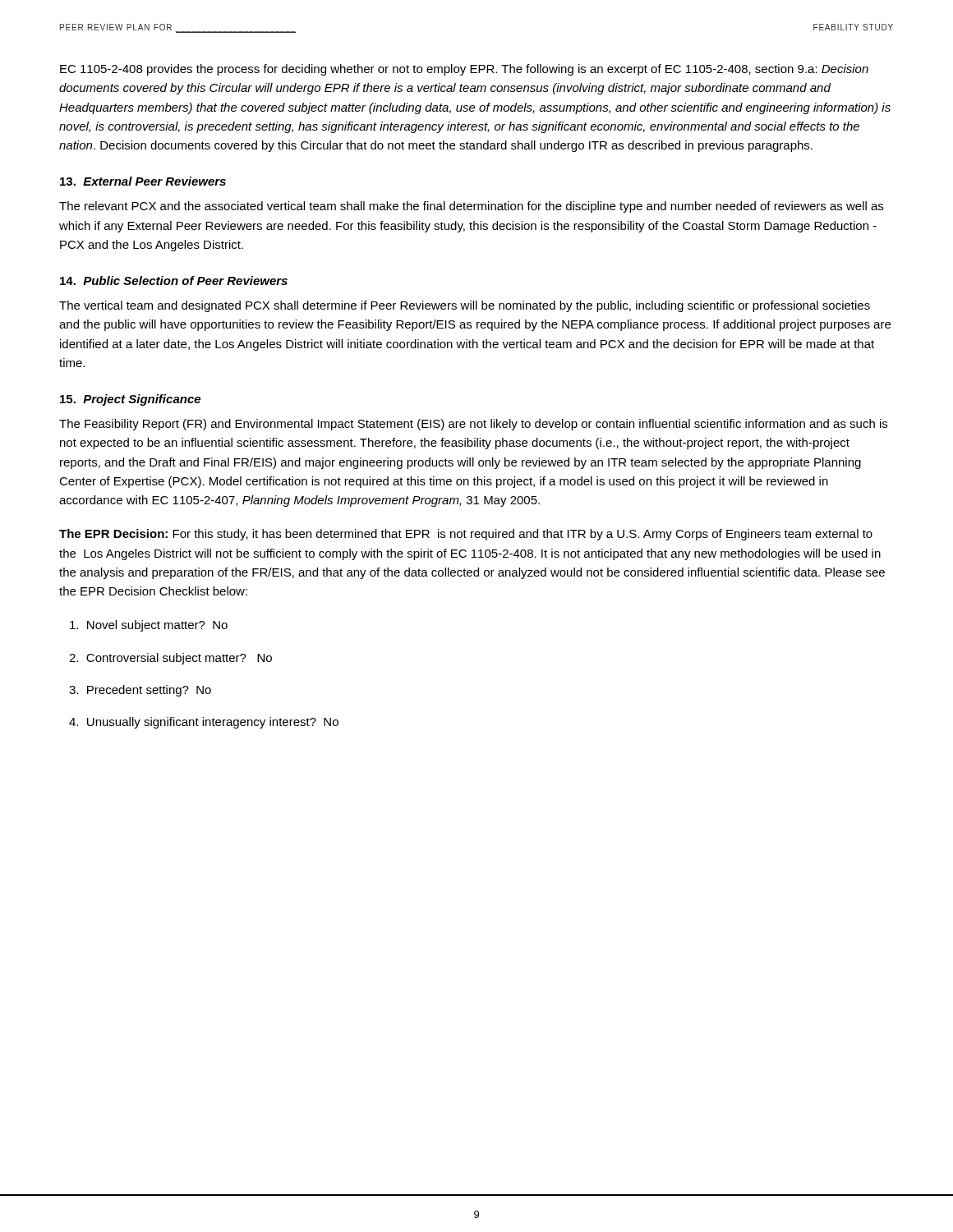Locate the text starting "Novel subject matter? No"
The image size is (953, 1232).
[148, 625]
